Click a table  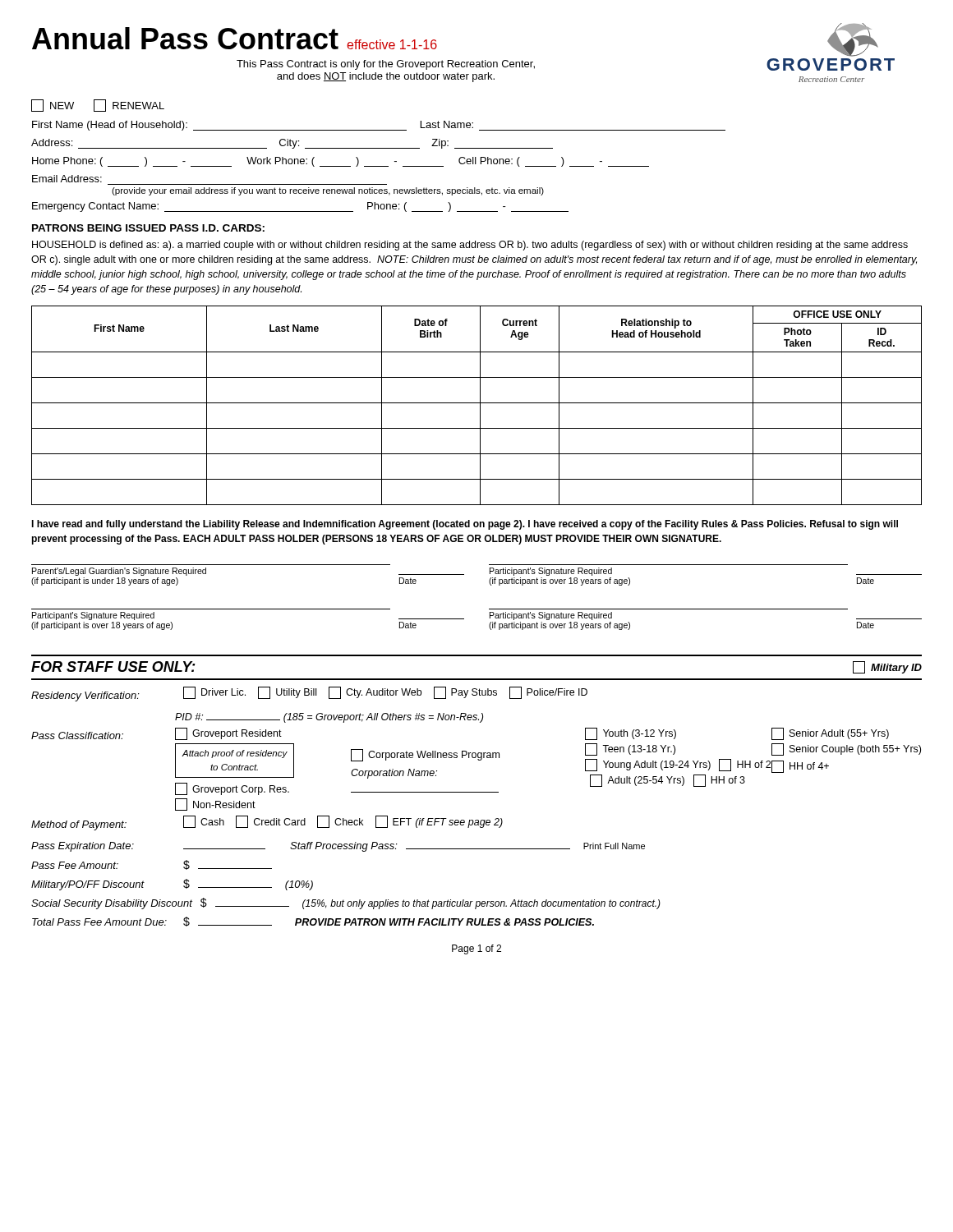476,405
